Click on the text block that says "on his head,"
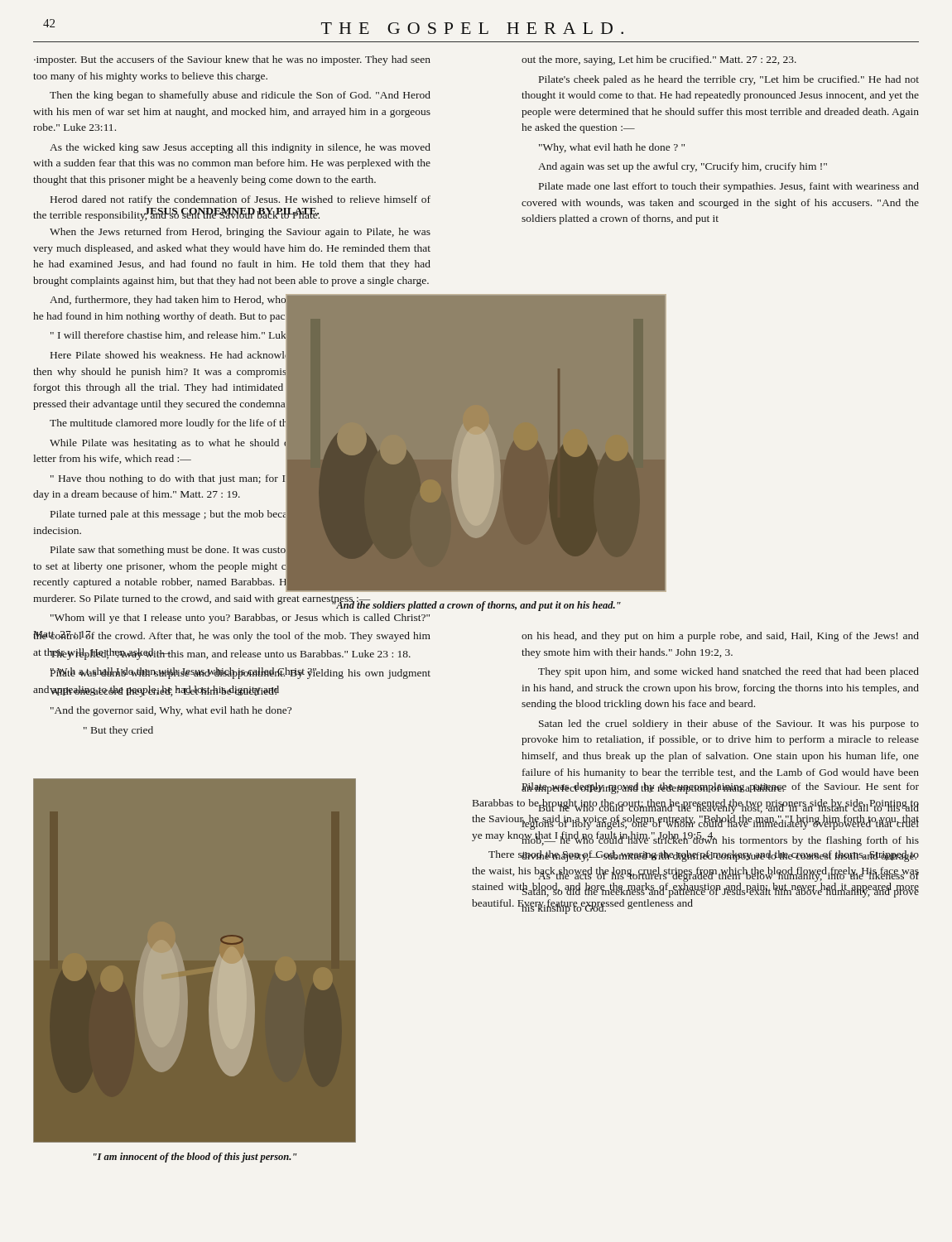The image size is (952, 1242). pyautogui.click(x=720, y=772)
